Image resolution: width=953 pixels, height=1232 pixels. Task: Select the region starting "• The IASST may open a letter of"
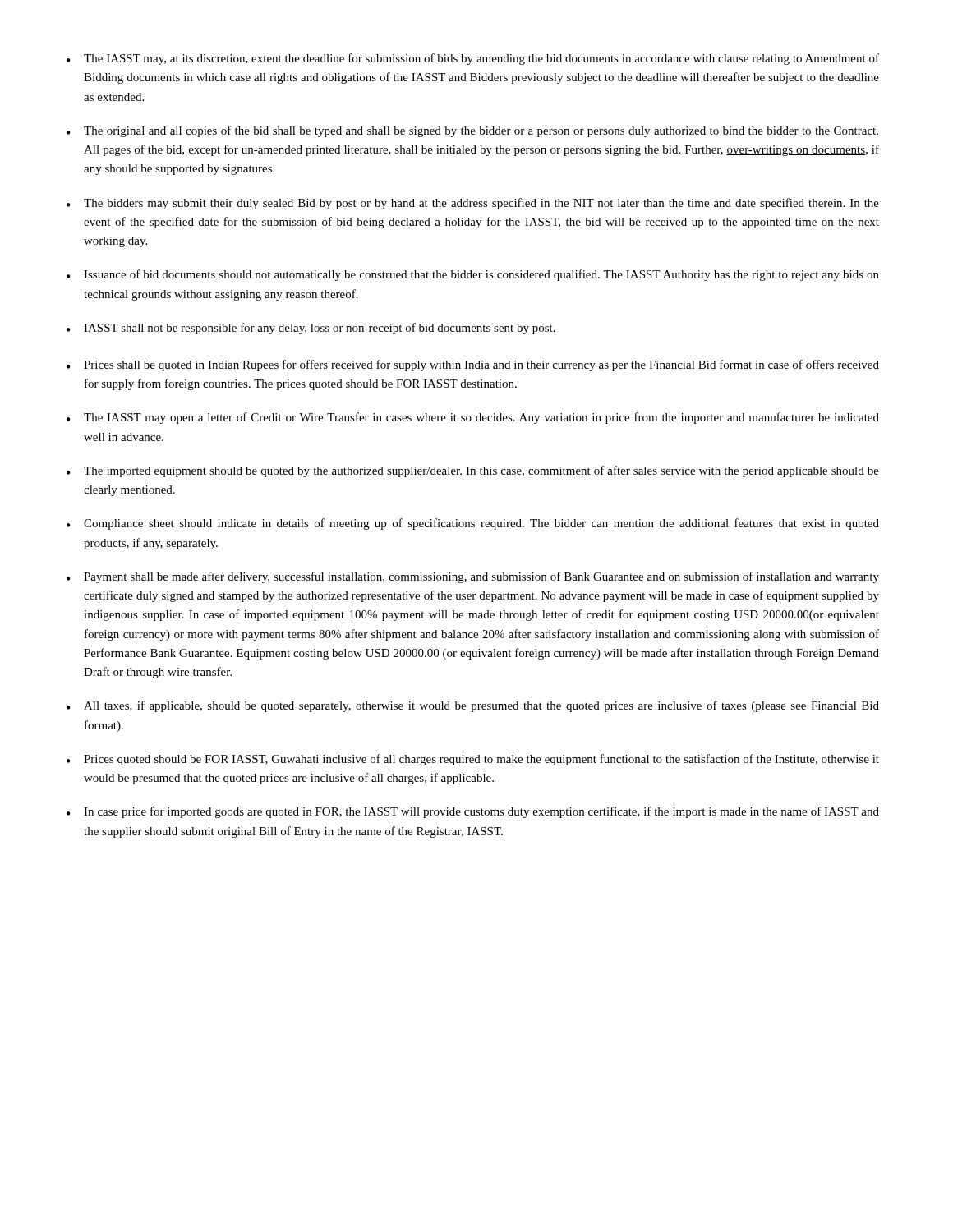[x=472, y=428]
